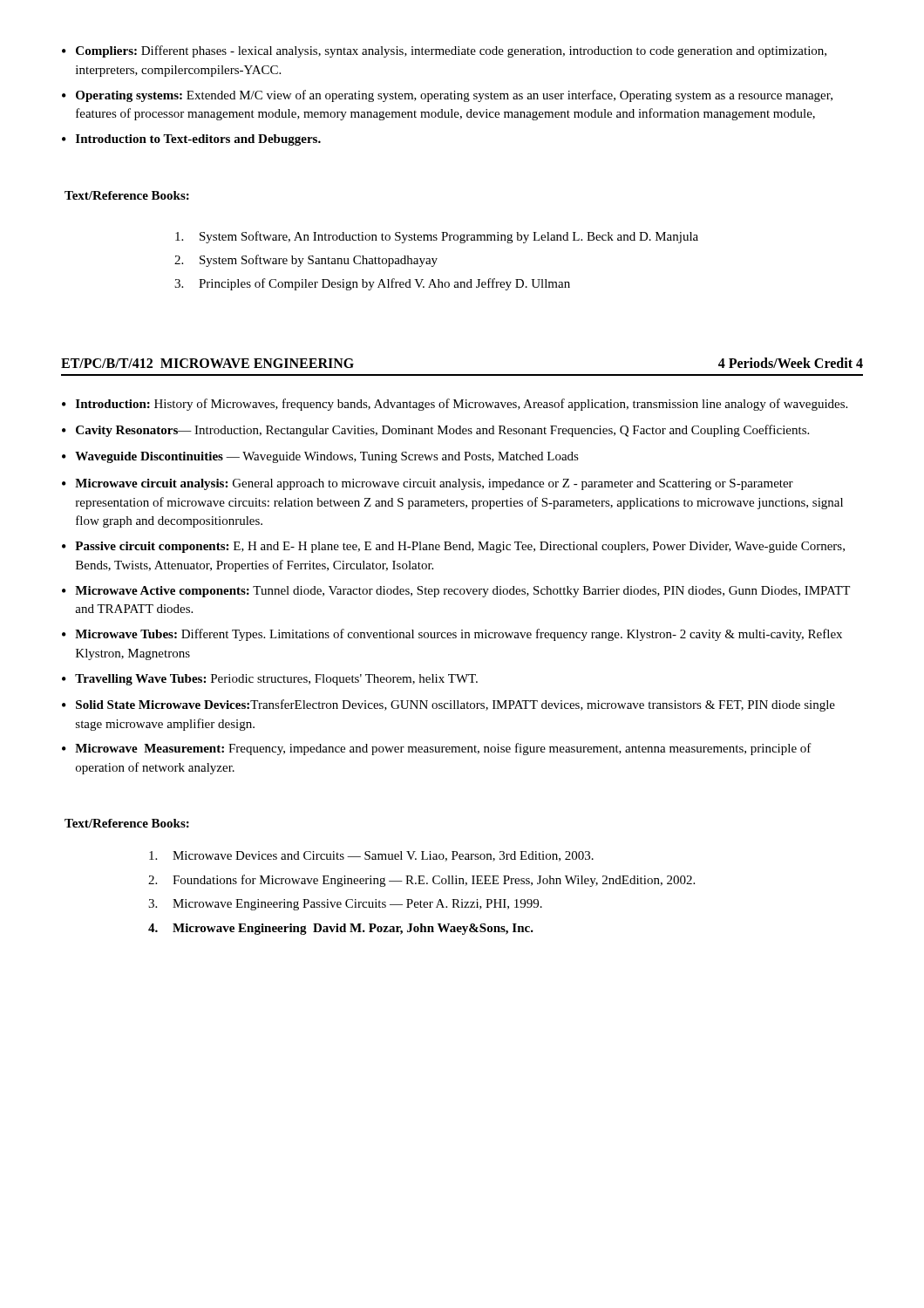Screen dimensions: 1308x924
Task: Click the passage that begins "• Compliers: Different phases -"
Action: pos(462,61)
